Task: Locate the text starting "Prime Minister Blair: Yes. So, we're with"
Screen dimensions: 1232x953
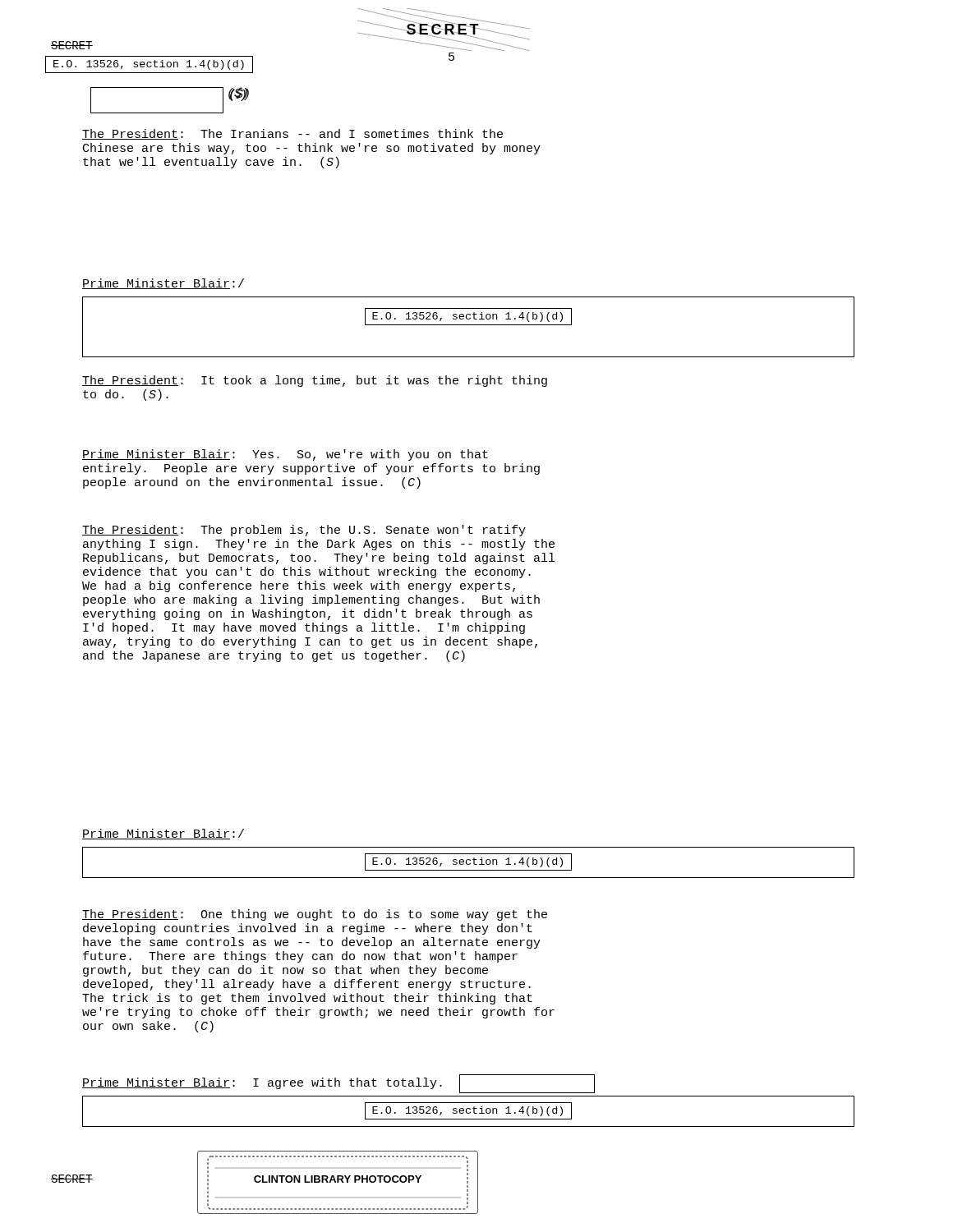Action: pyautogui.click(x=311, y=469)
